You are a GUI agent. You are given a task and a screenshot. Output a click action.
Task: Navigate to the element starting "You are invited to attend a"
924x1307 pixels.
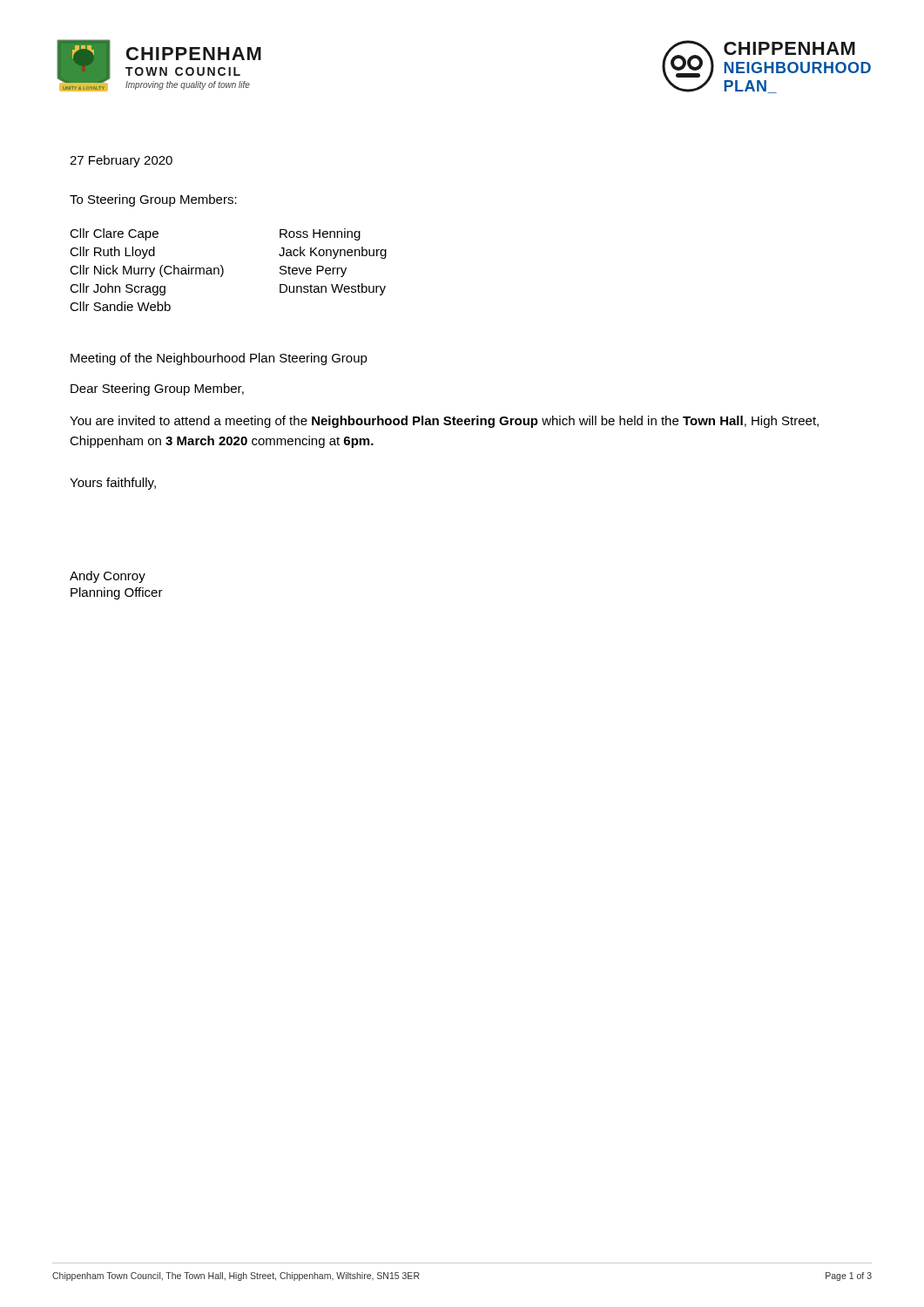(445, 430)
